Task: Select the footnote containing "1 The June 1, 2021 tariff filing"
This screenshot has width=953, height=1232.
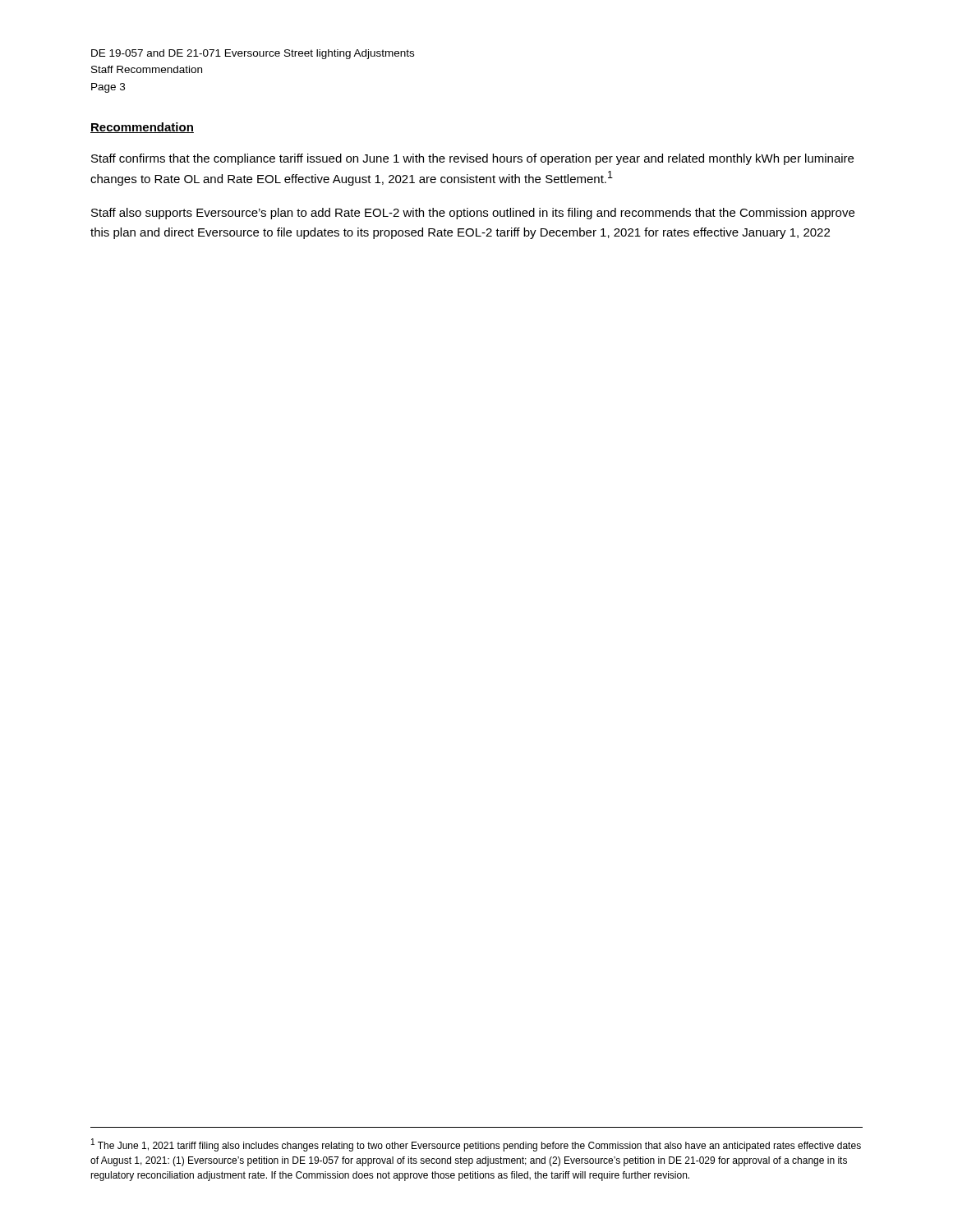Action: 476,1159
